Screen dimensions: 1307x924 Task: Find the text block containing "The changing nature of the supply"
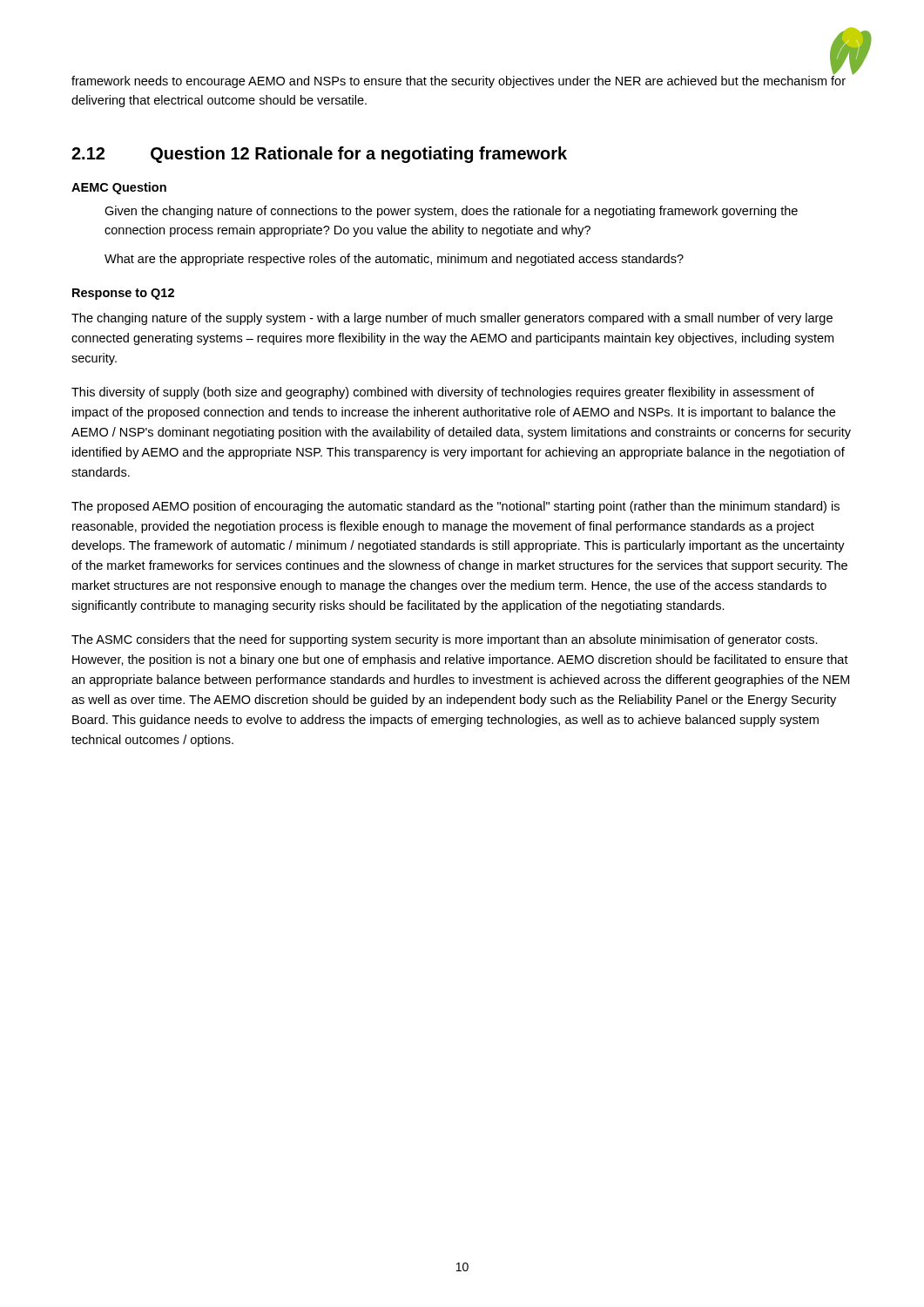point(453,338)
